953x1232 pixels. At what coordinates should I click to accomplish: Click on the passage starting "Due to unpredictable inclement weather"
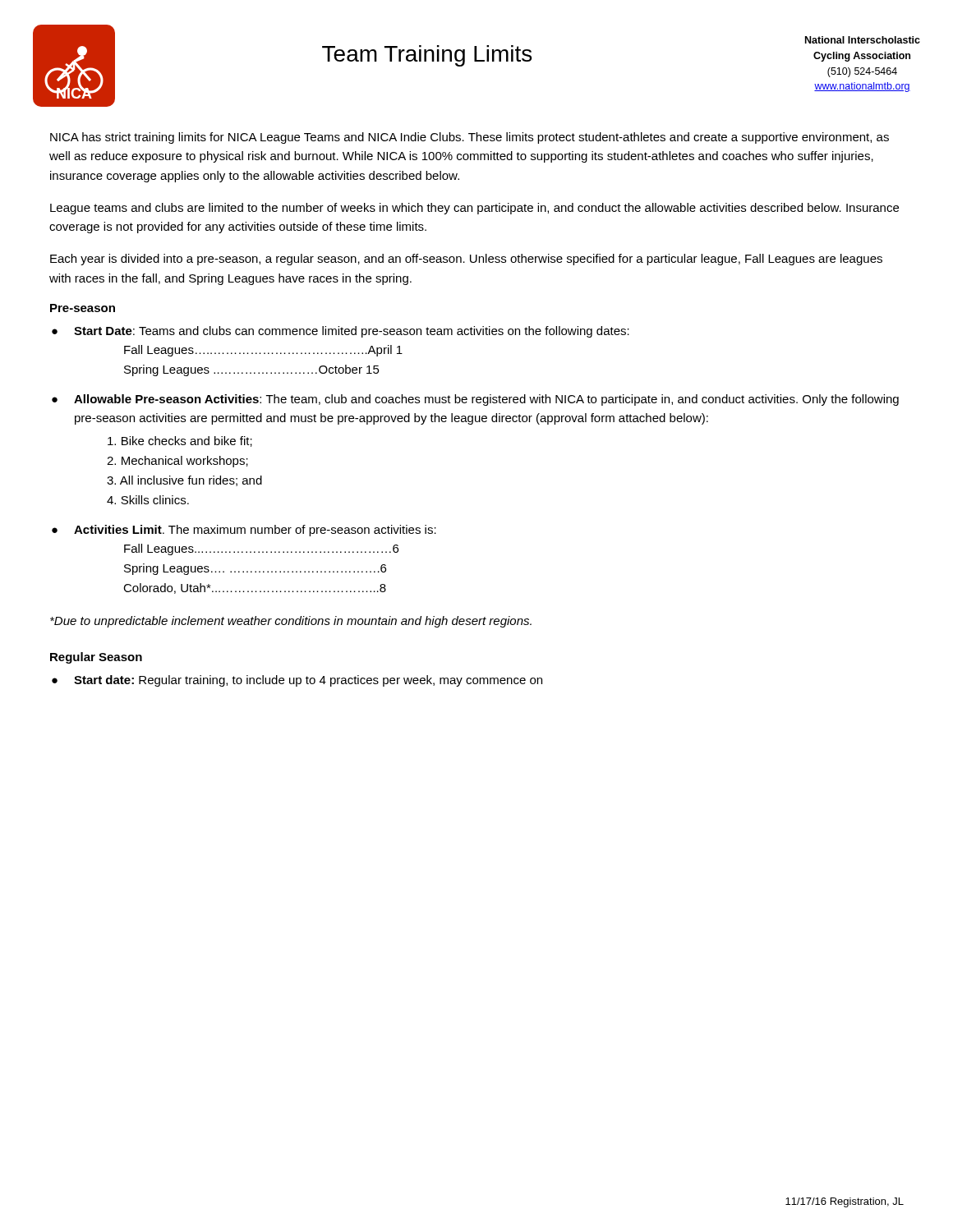291,620
